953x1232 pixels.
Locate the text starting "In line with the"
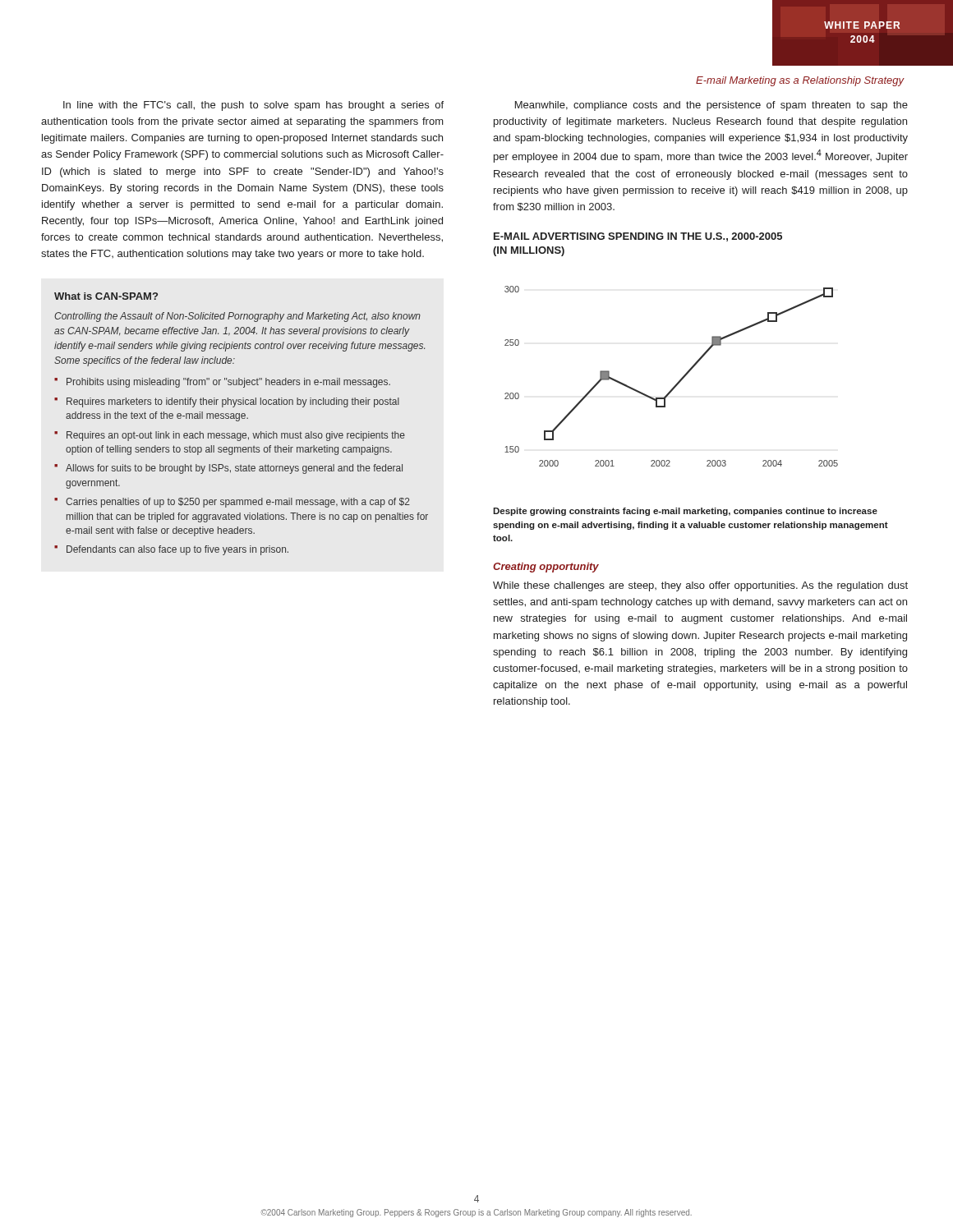[x=242, y=179]
